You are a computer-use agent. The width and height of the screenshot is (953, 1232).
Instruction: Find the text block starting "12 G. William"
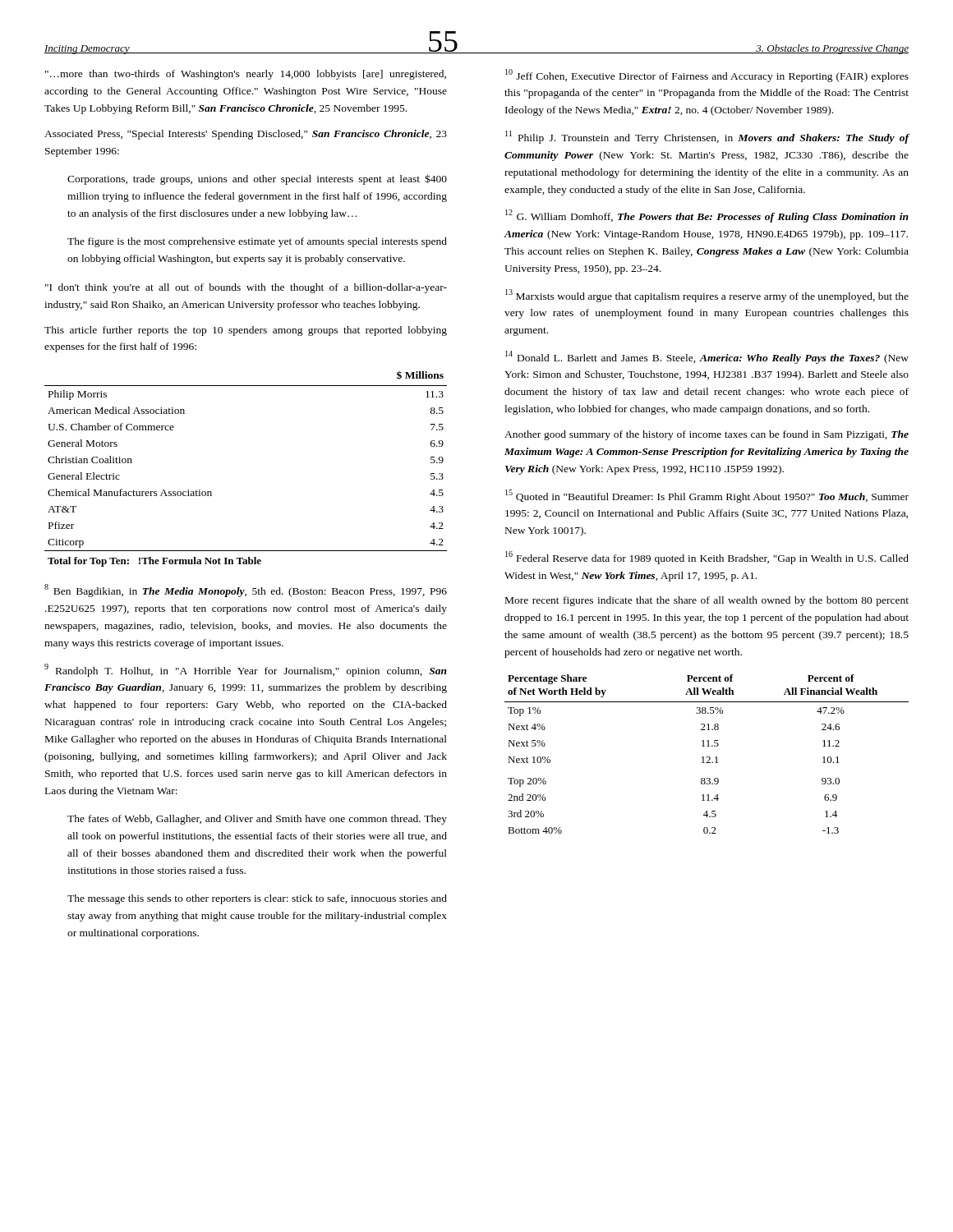tap(707, 242)
